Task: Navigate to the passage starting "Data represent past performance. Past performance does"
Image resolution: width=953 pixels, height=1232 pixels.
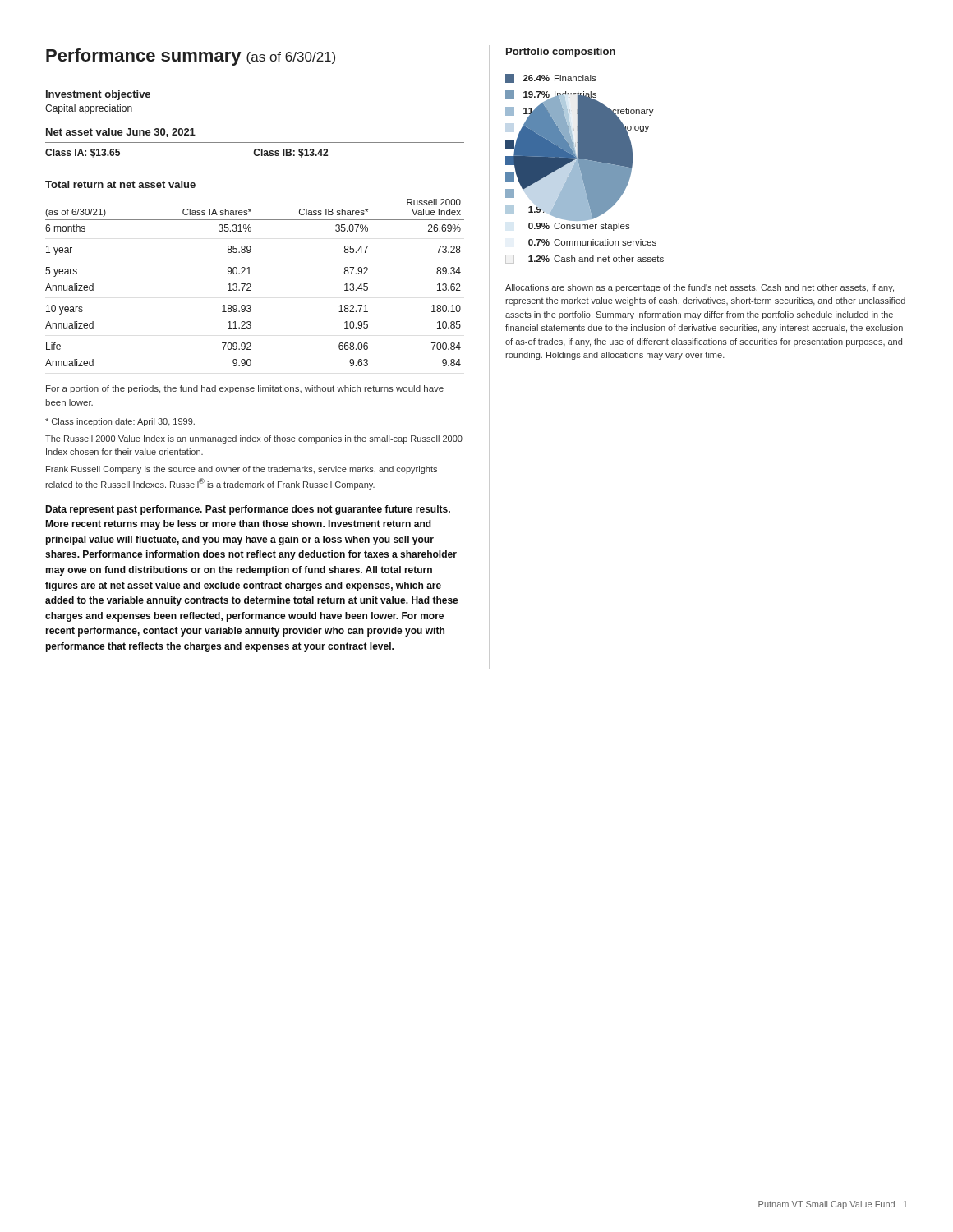Action: point(252,578)
